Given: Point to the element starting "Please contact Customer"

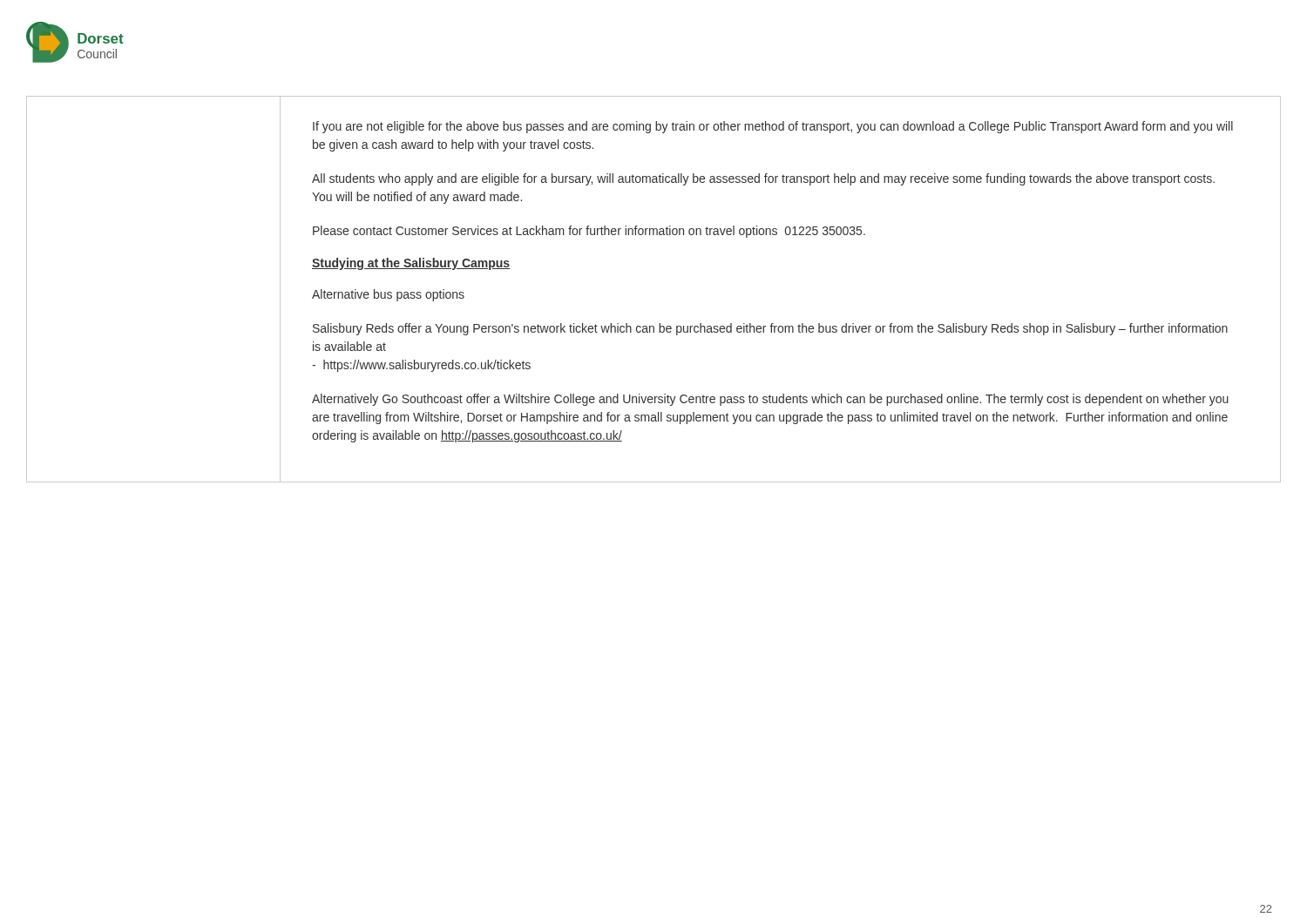Looking at the screenshot, I should click(x=589, y=231).
